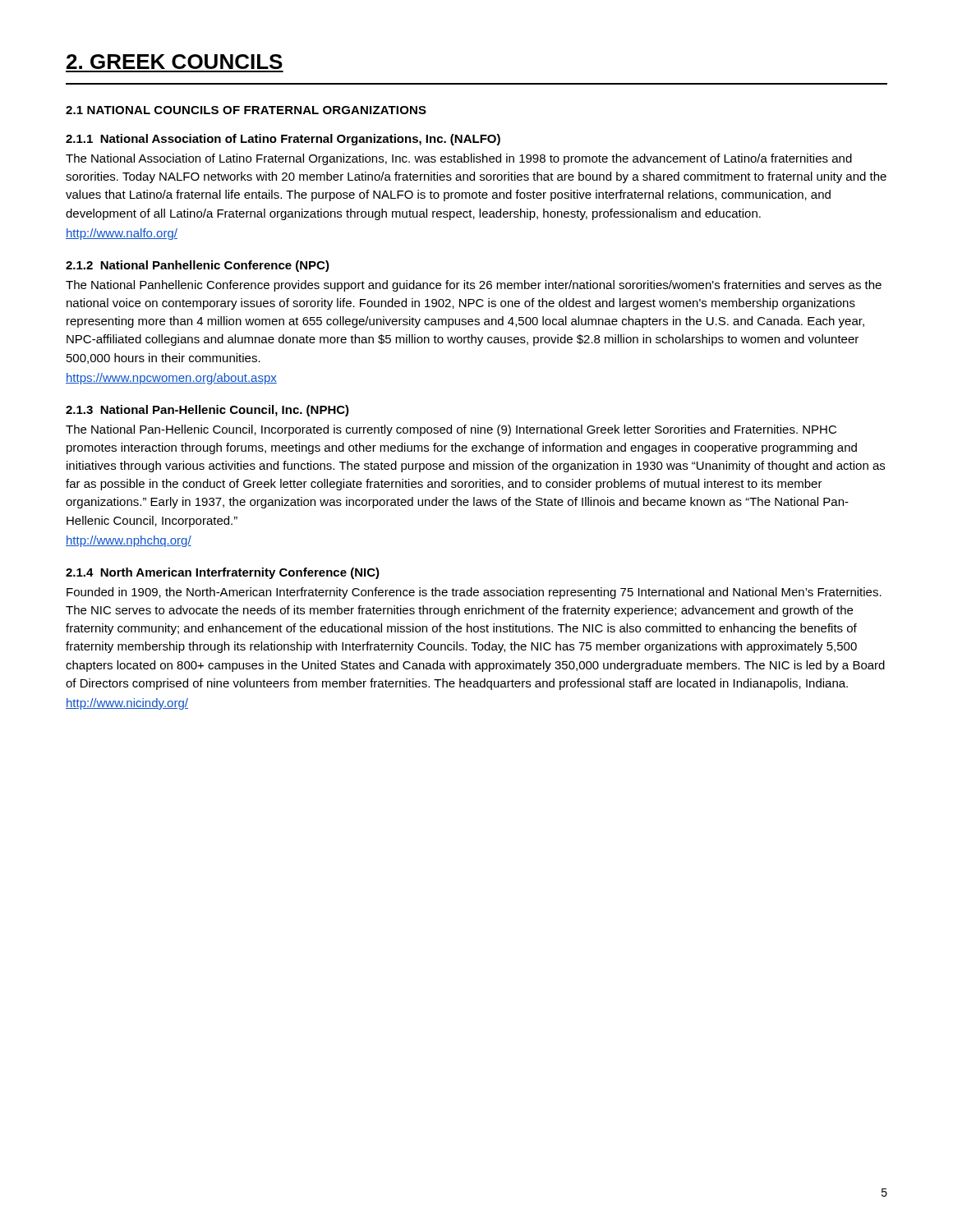Point to the element starting "2.1 NATIONAL COUNCILS OF FRATERNAL ORGANIZATIONS"
953x1232 pixels.
(246, 110)
